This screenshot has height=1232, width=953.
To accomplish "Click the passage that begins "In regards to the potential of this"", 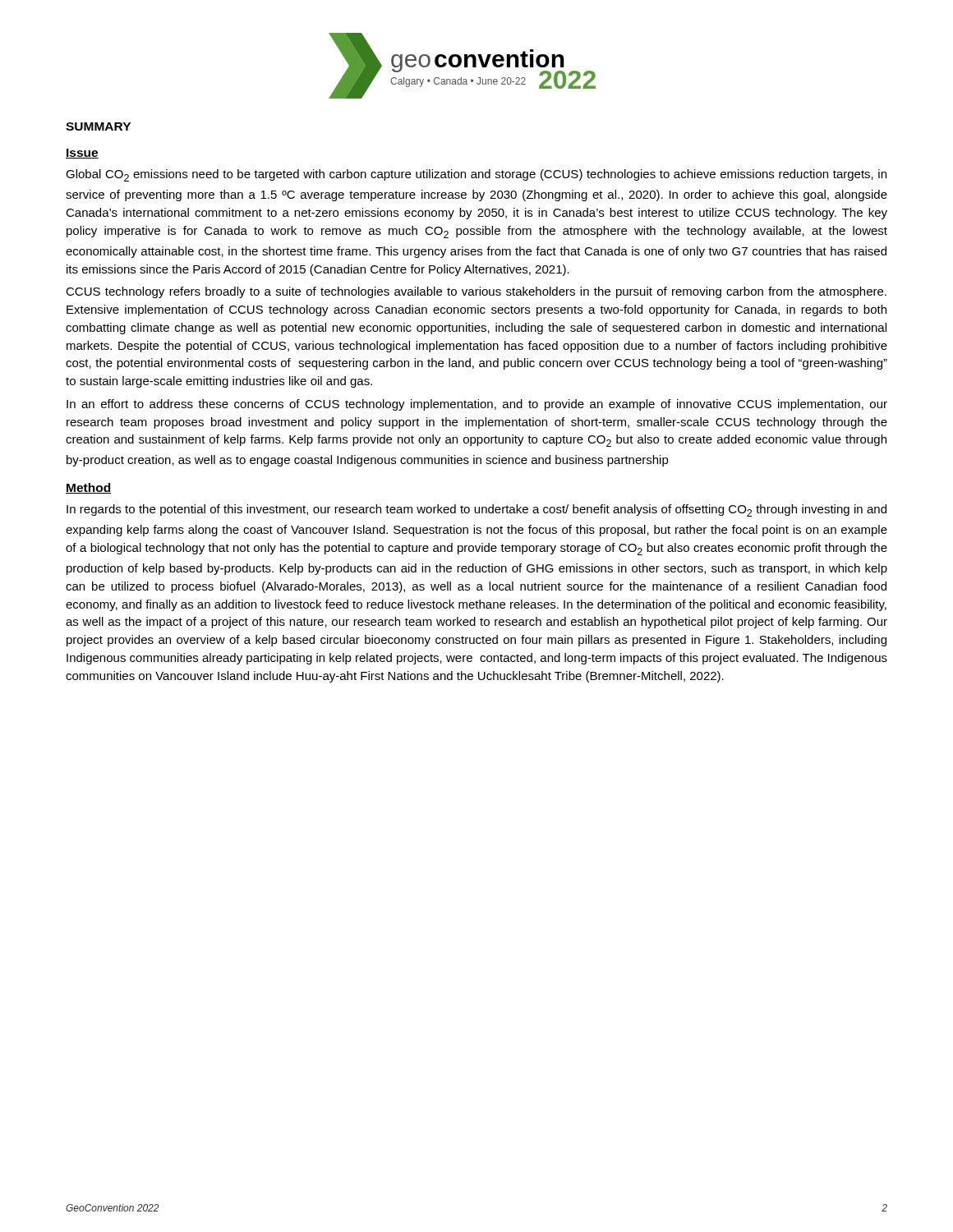I will 476,592.
